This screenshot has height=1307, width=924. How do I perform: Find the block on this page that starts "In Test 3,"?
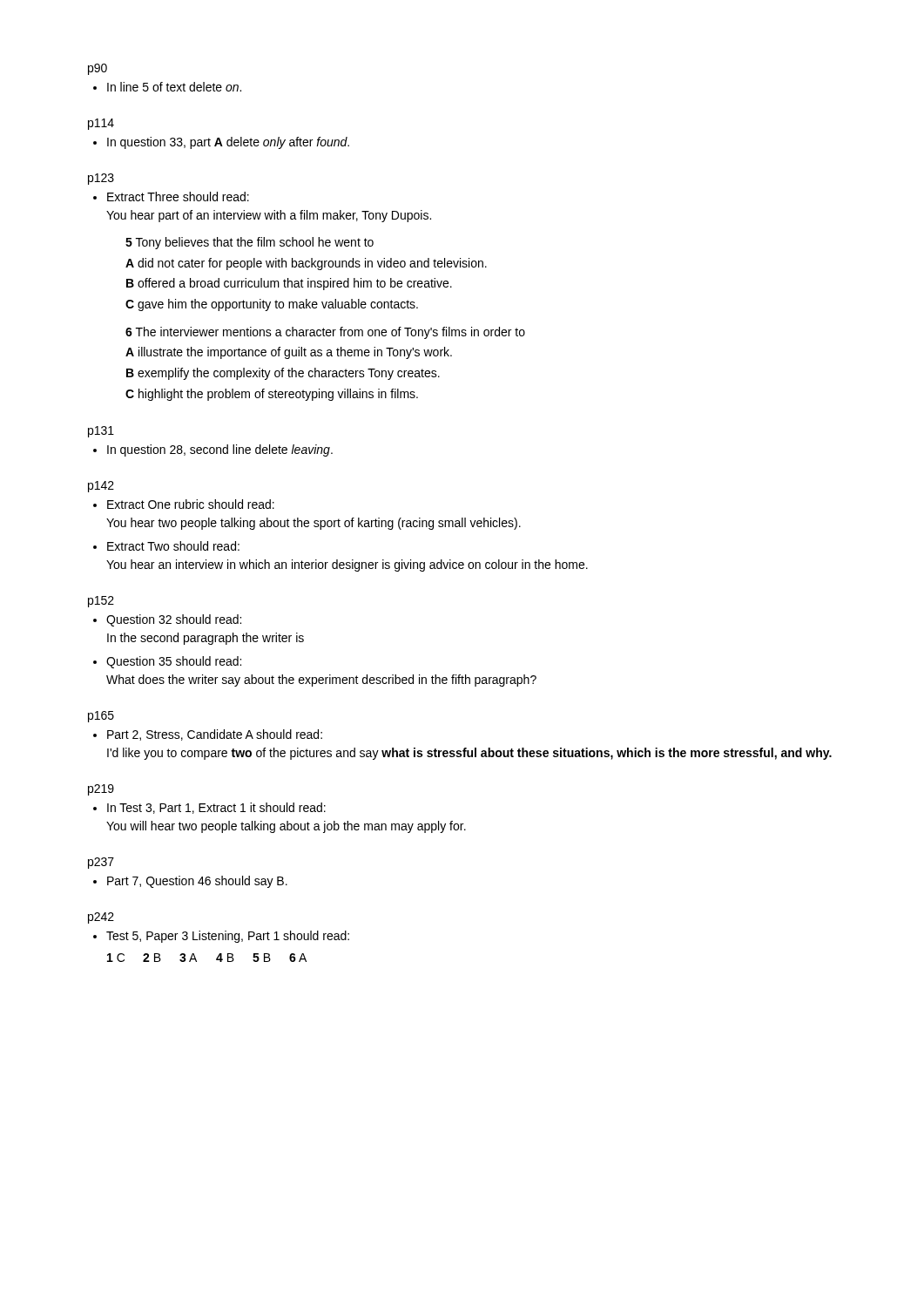point(472,817)
